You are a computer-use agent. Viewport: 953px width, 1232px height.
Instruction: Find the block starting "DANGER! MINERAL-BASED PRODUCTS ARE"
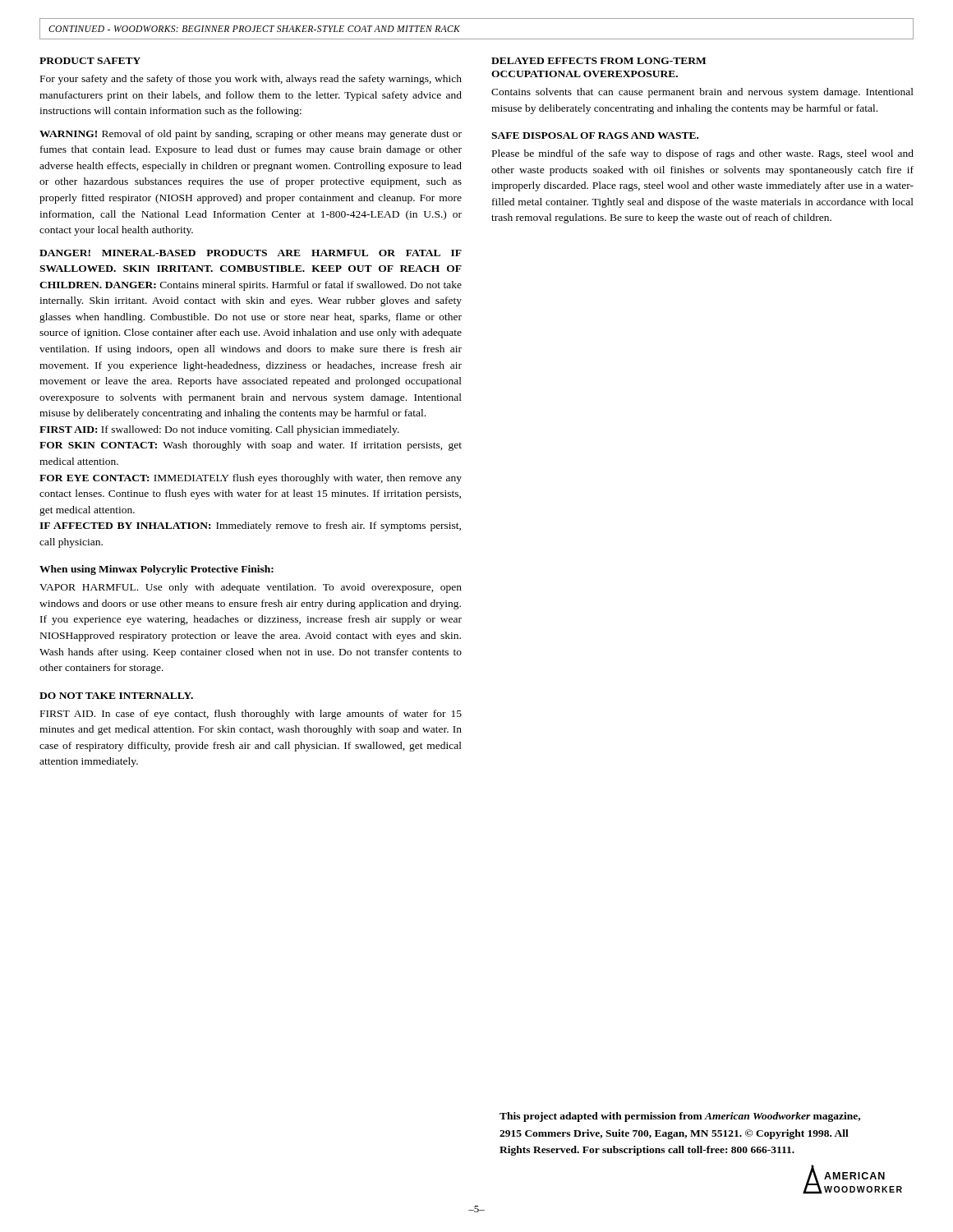251,397
